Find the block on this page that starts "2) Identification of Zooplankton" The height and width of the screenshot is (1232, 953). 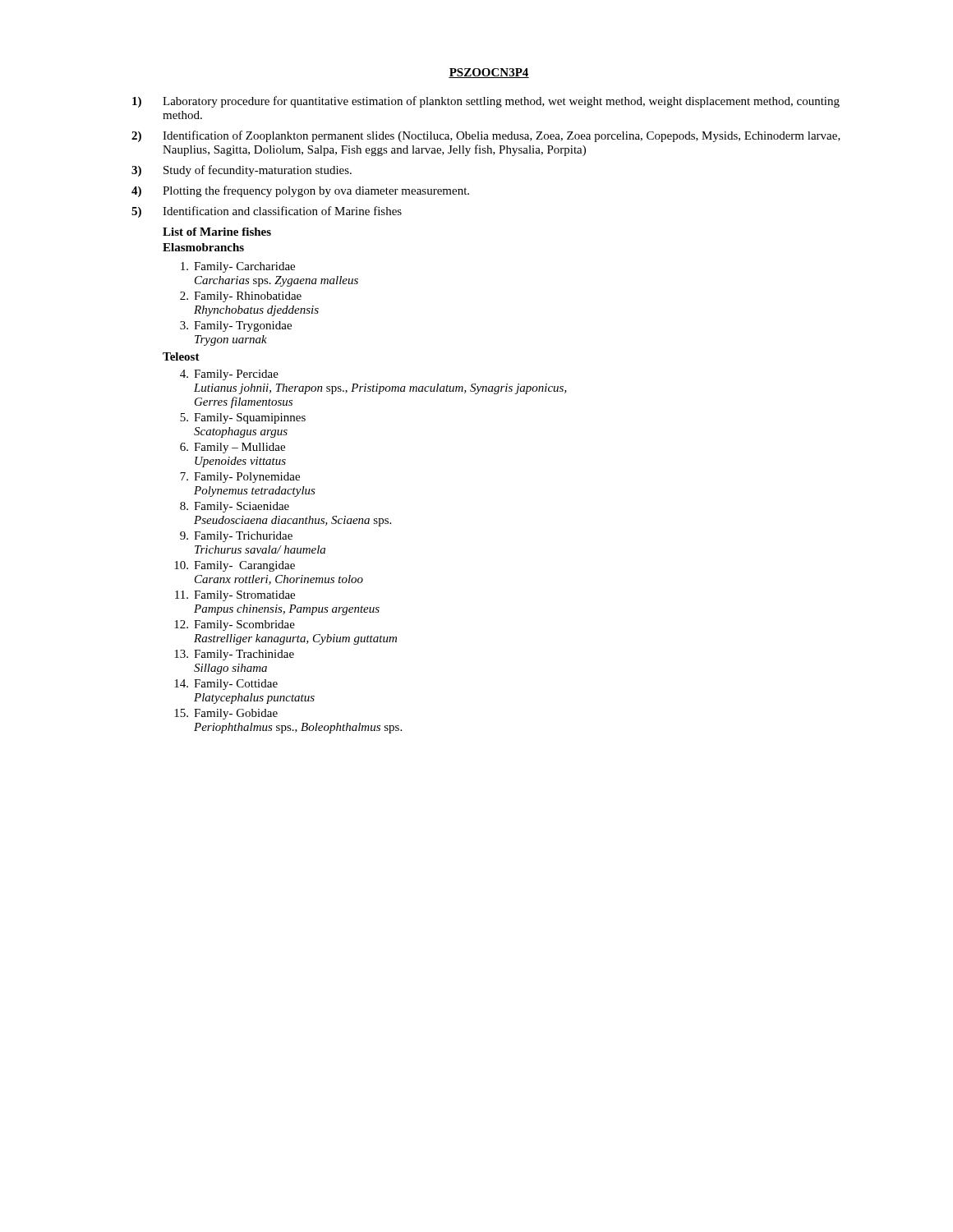click(489, 143)
